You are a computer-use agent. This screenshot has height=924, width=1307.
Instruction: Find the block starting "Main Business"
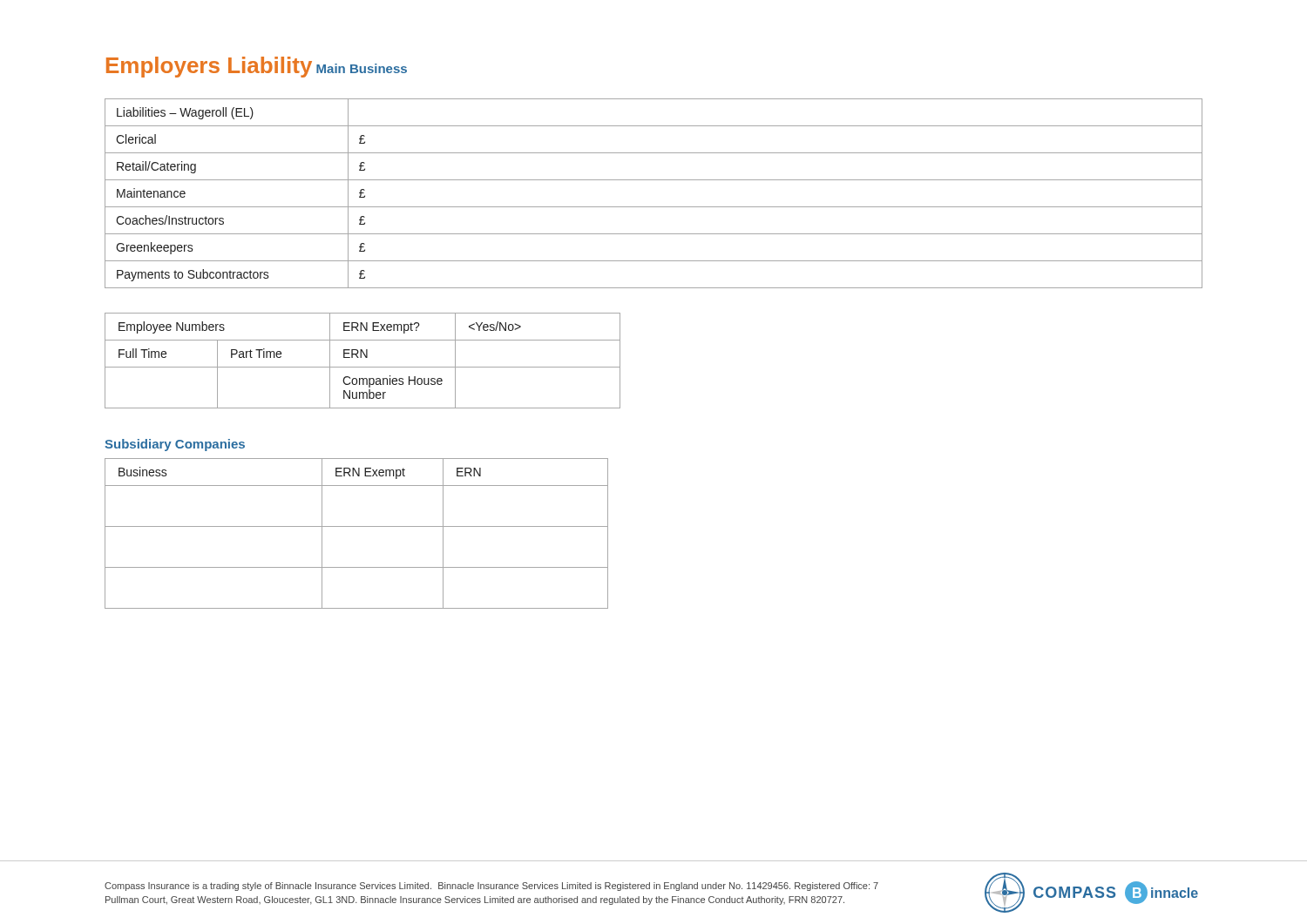click(x=362, y=68)
